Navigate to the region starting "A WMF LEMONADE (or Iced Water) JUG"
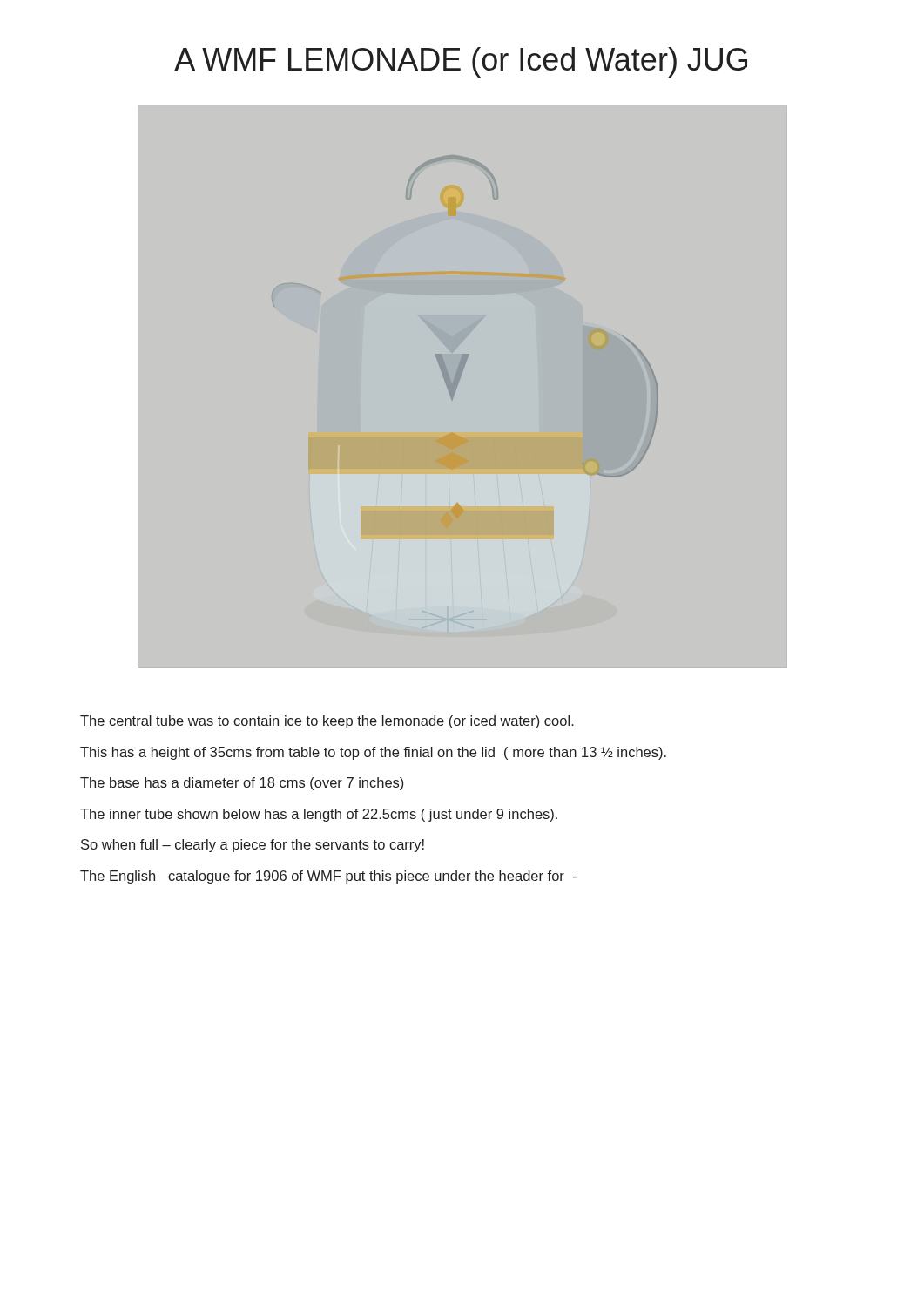Viewport: 924px width, 1307px height. 462,60
